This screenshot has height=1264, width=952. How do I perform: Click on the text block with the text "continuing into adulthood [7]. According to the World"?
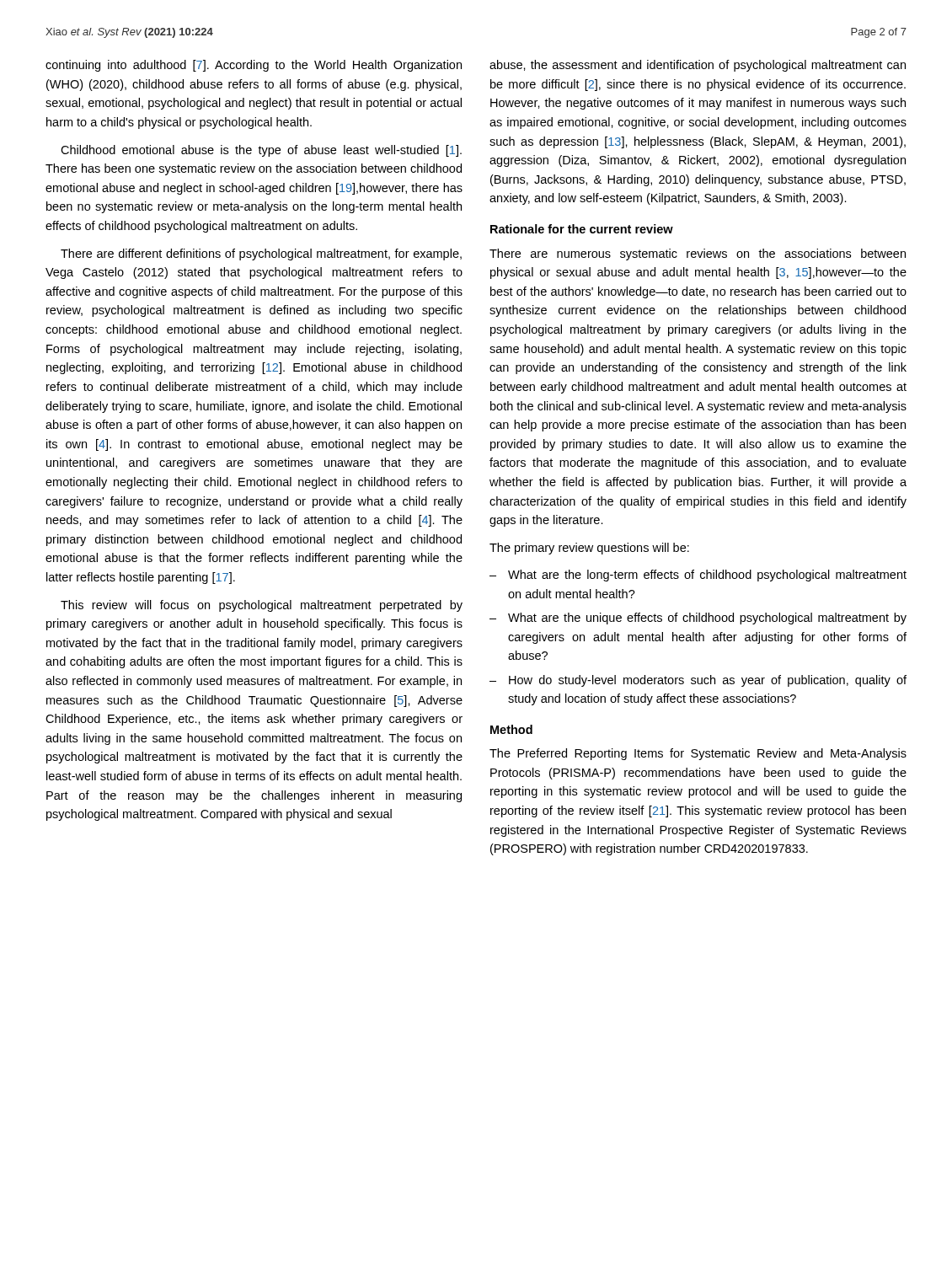tap(254, 94)
